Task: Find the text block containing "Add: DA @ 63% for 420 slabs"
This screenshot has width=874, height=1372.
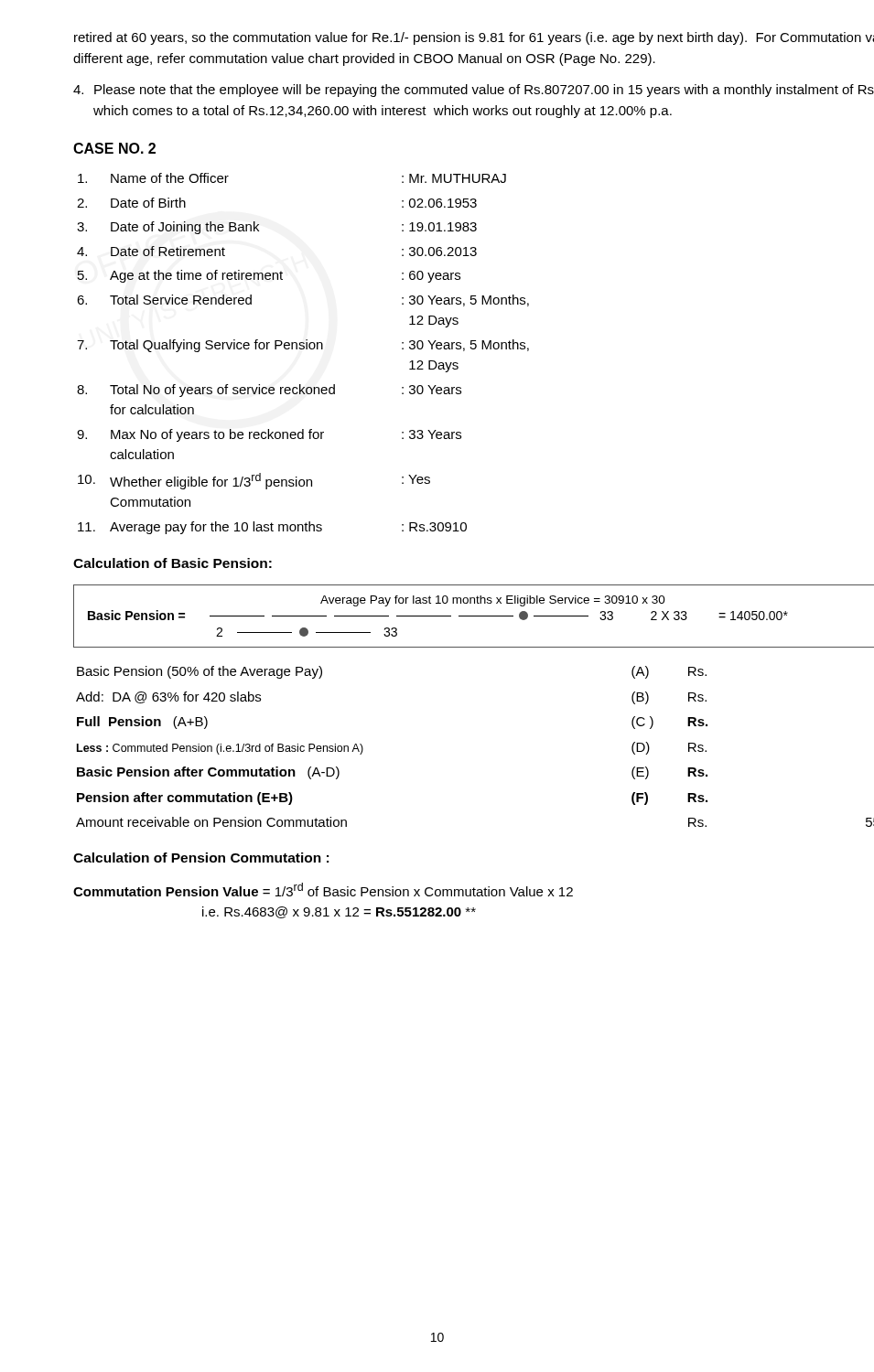Action: tap(173, 697)
